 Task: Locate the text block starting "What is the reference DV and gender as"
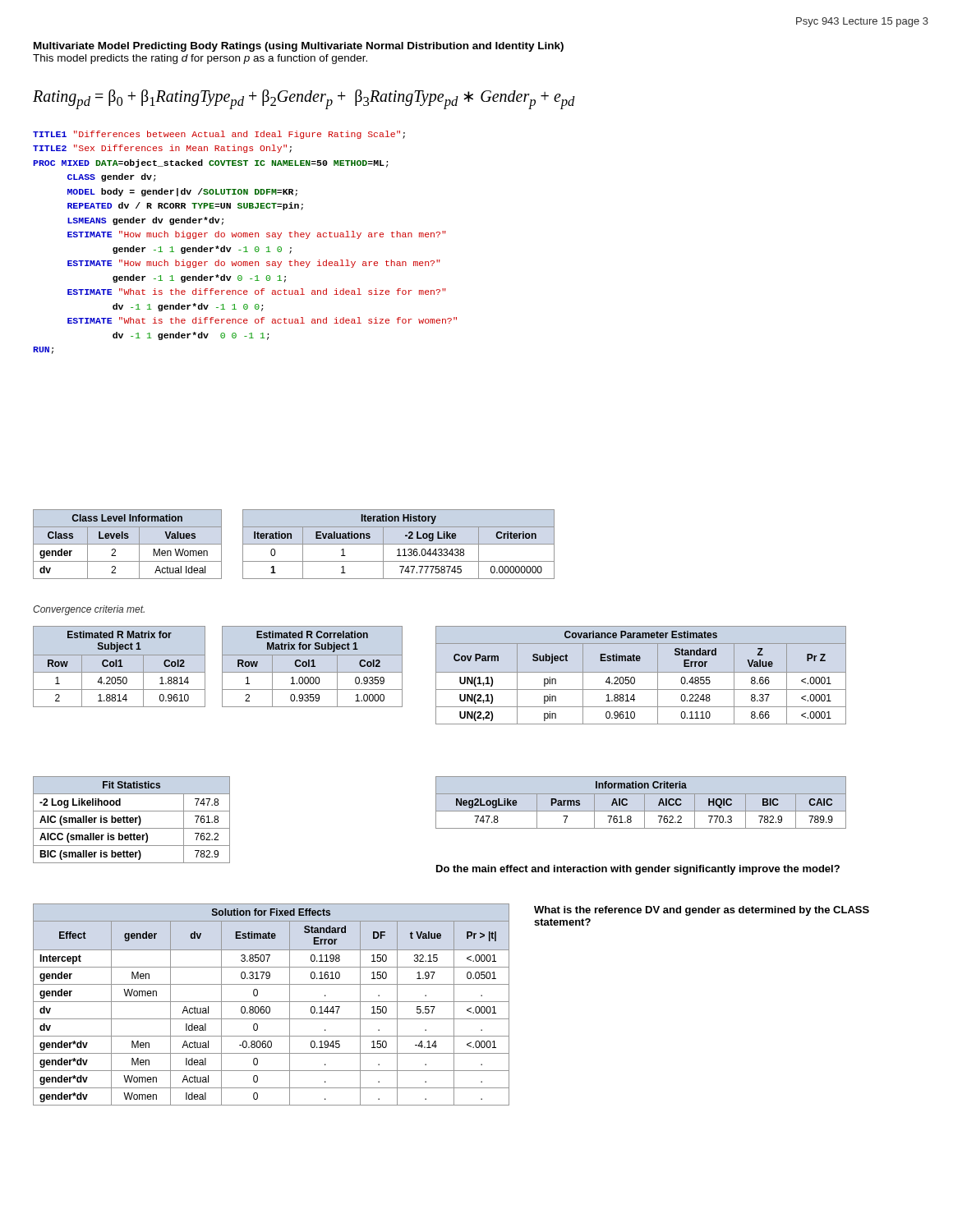[x=702, y=916]
